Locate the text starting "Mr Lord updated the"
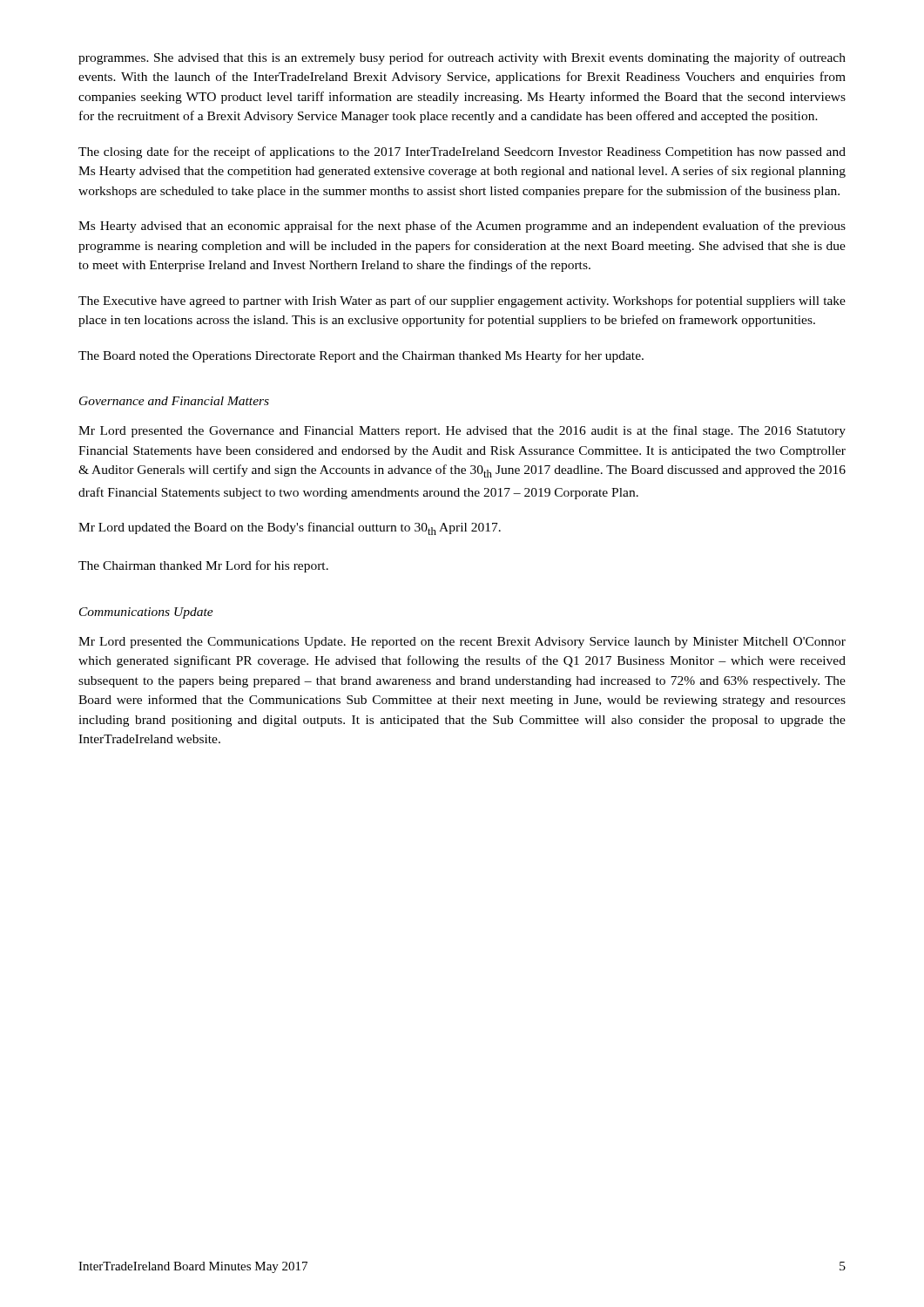The image size is (924, 1307). click(x=290, y=529)
